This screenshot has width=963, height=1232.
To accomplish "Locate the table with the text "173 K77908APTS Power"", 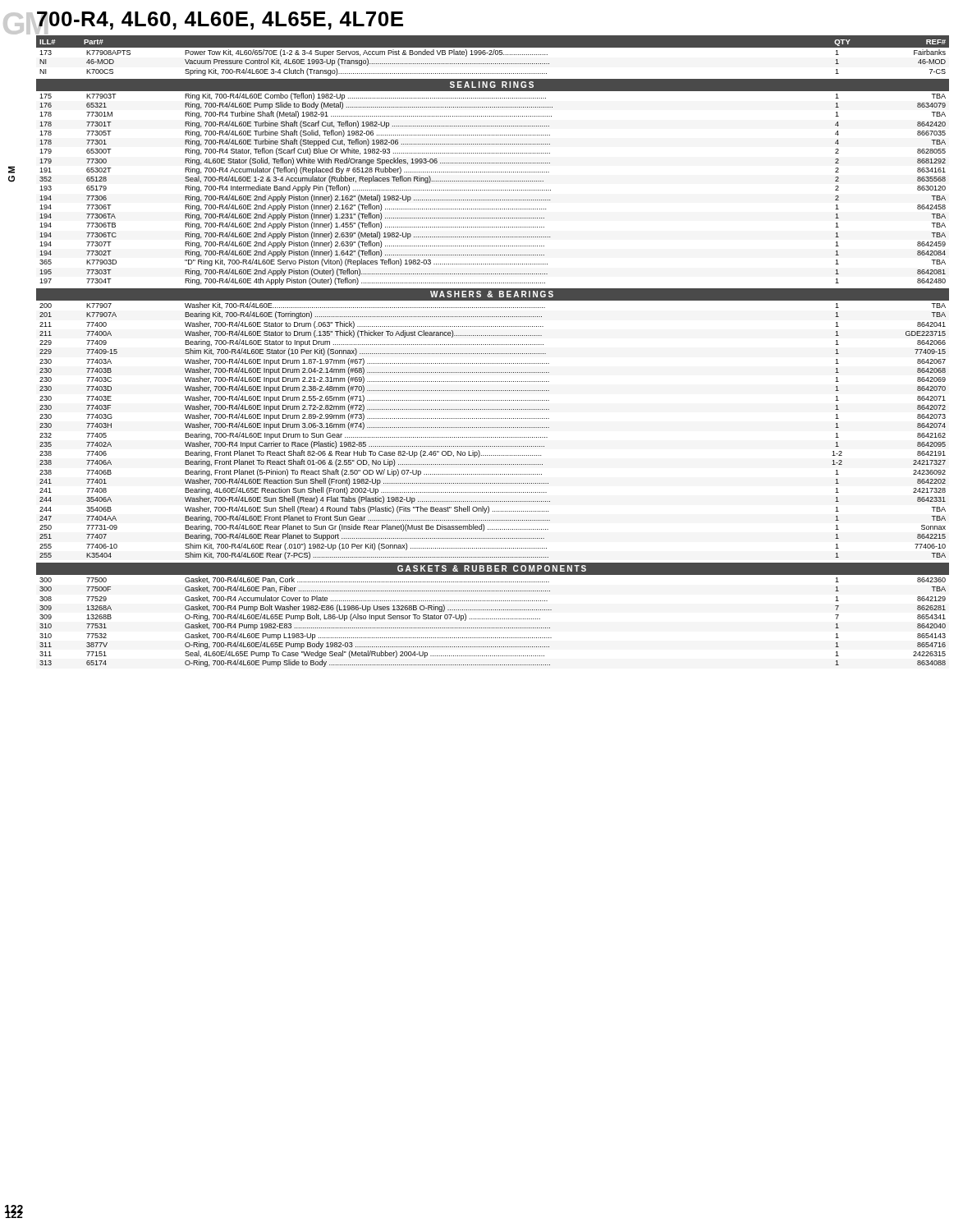I will (493, 62).
